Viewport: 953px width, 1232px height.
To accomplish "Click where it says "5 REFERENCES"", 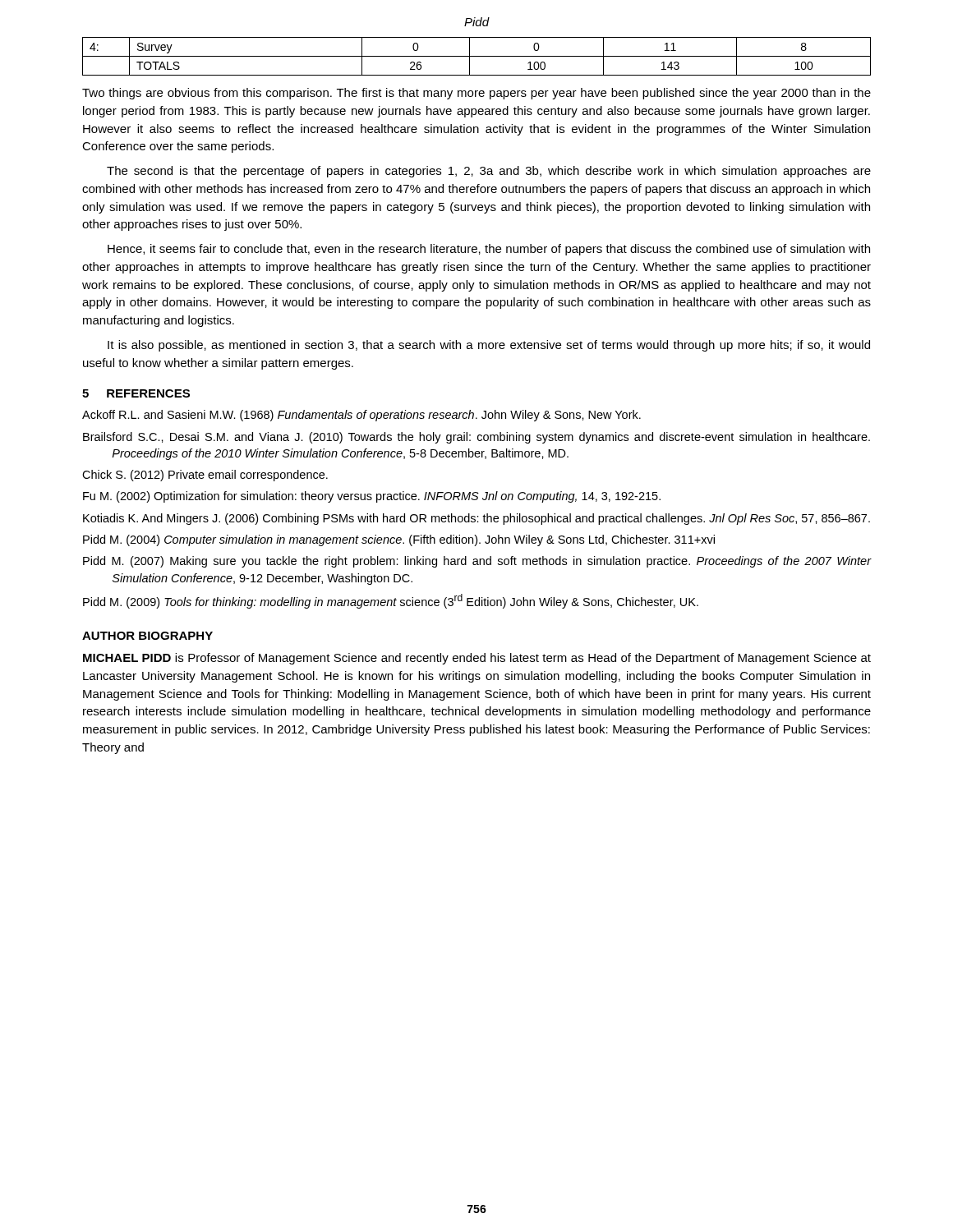I will click(x=136, y=393).
